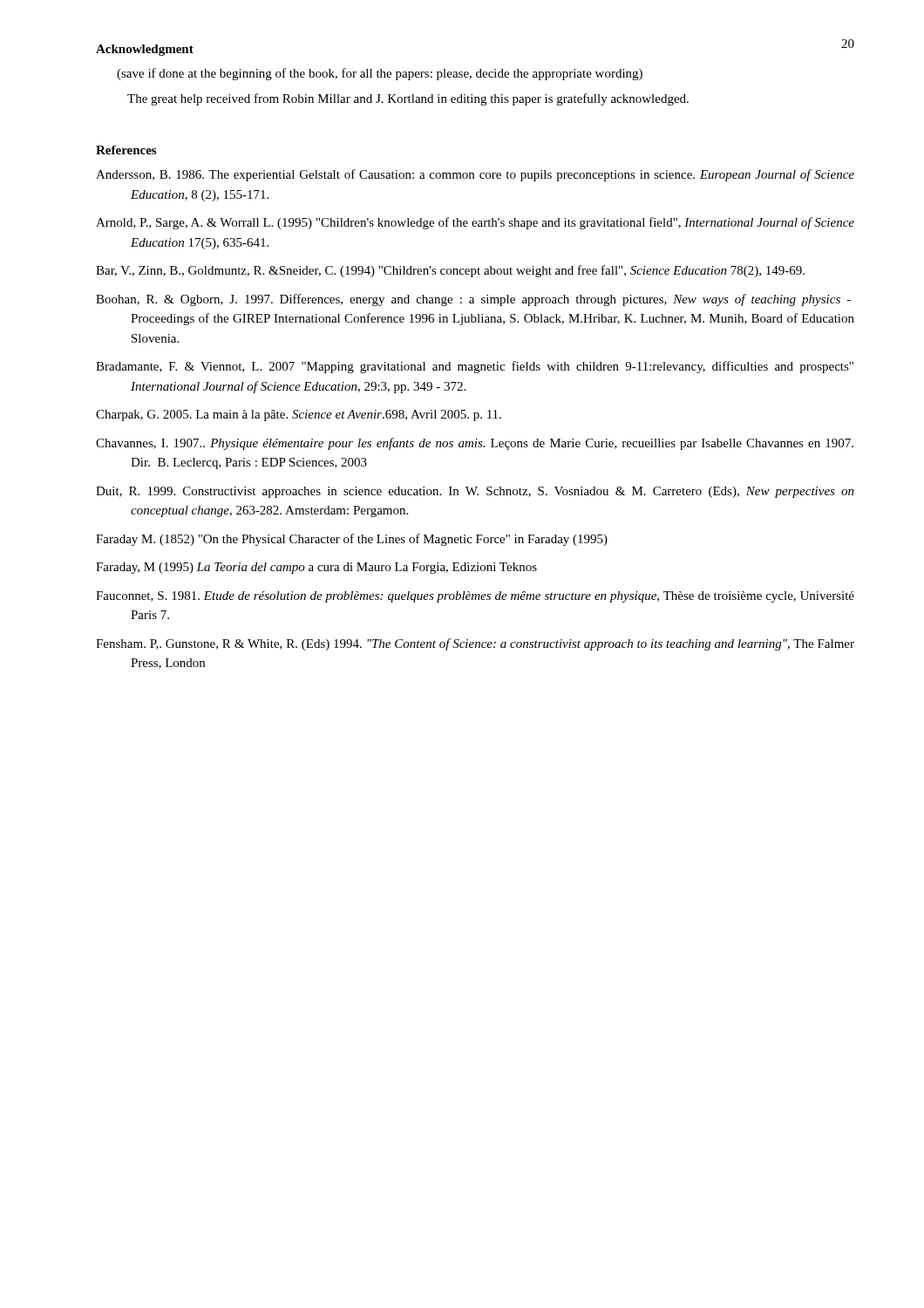Find the region starting "Chavannes, I. 1907.. Physique élémentaire"

point(475,452)
